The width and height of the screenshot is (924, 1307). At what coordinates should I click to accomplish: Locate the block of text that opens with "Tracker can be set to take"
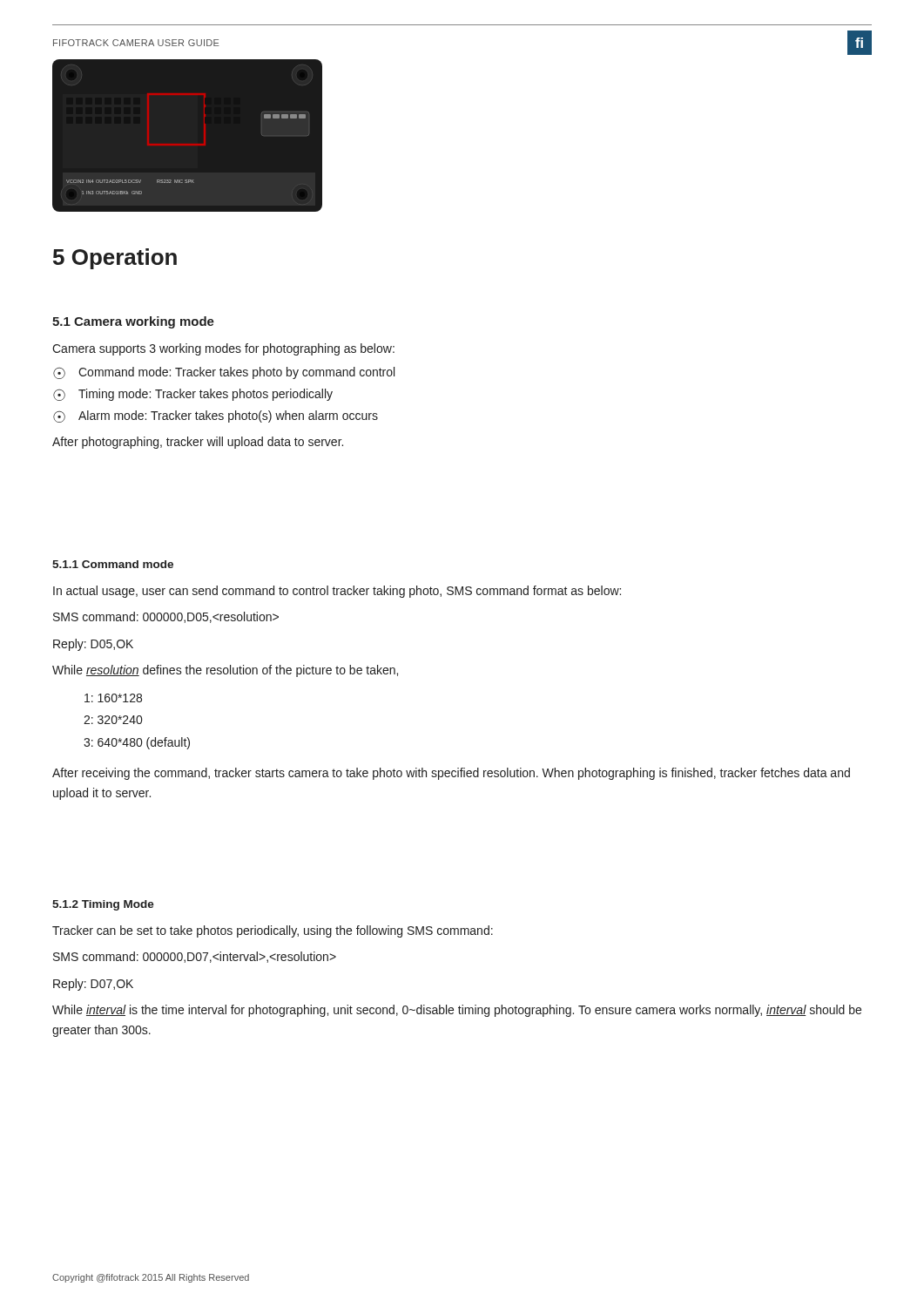273,931
